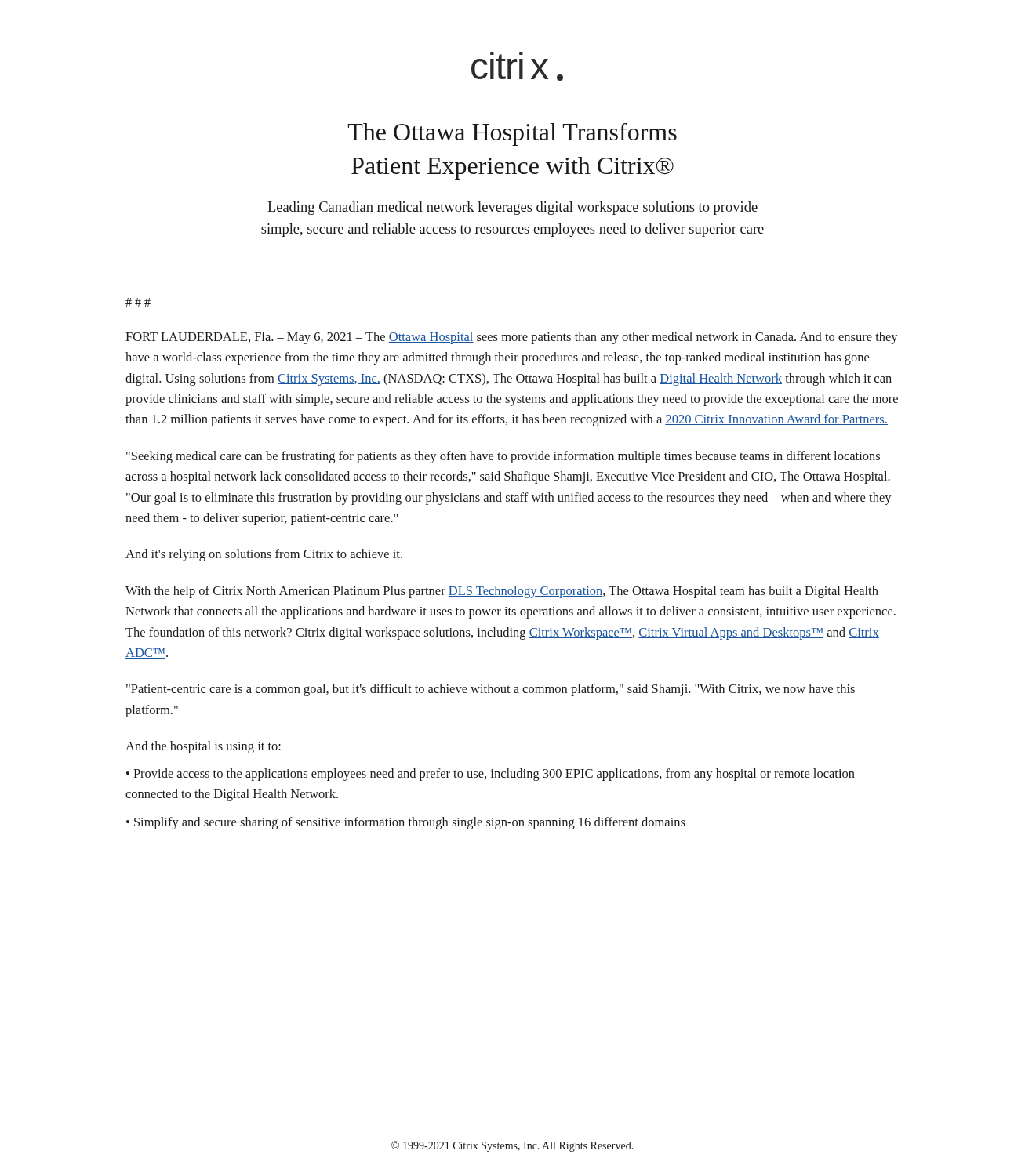Find the region starting "• Simplify and secure sharing"
This screenshot has height=1176, width=1025.
coord(405,822)
